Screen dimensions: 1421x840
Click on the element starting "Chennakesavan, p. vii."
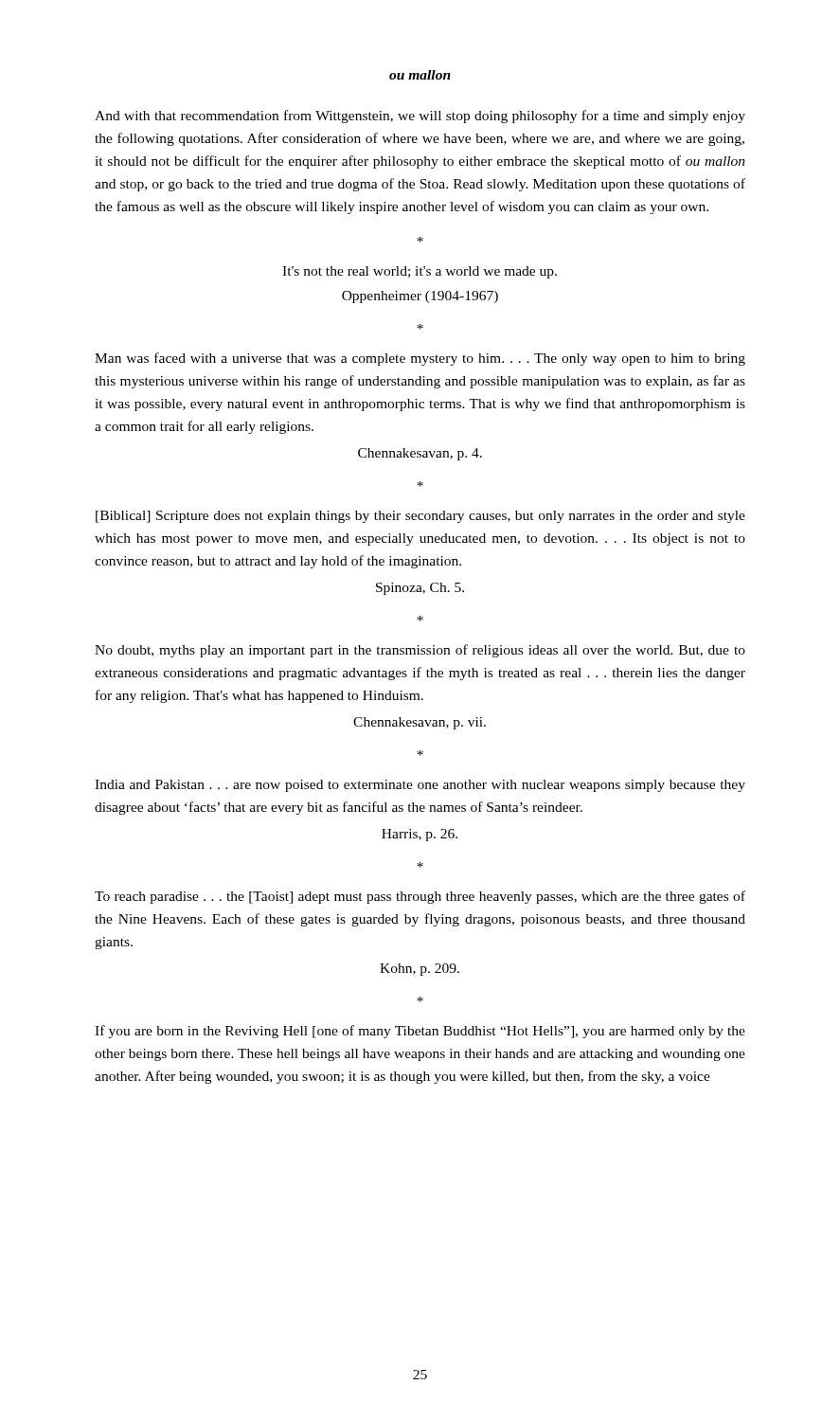420,722
